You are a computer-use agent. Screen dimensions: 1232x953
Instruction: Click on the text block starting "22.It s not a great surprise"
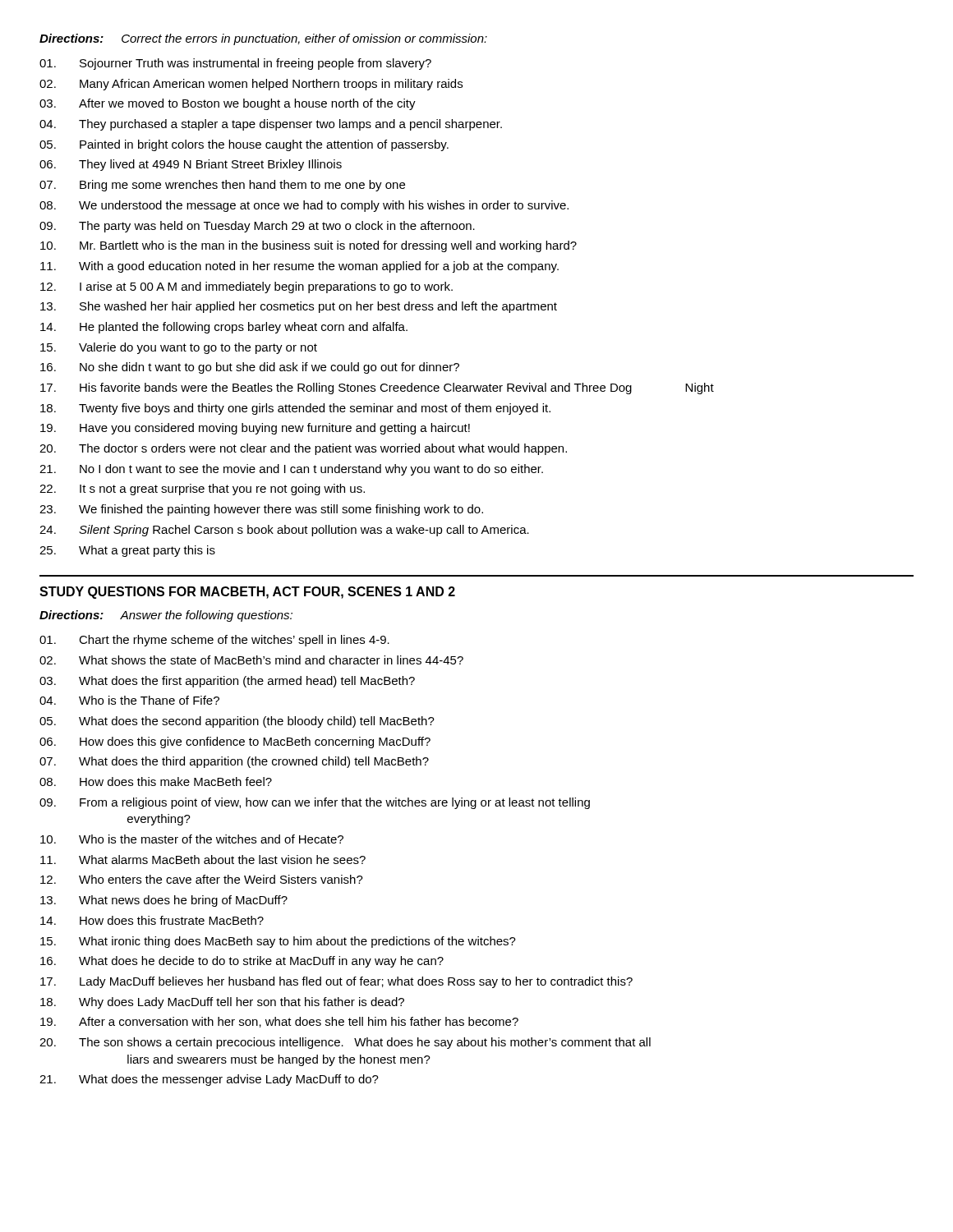(x=202, y=490)
